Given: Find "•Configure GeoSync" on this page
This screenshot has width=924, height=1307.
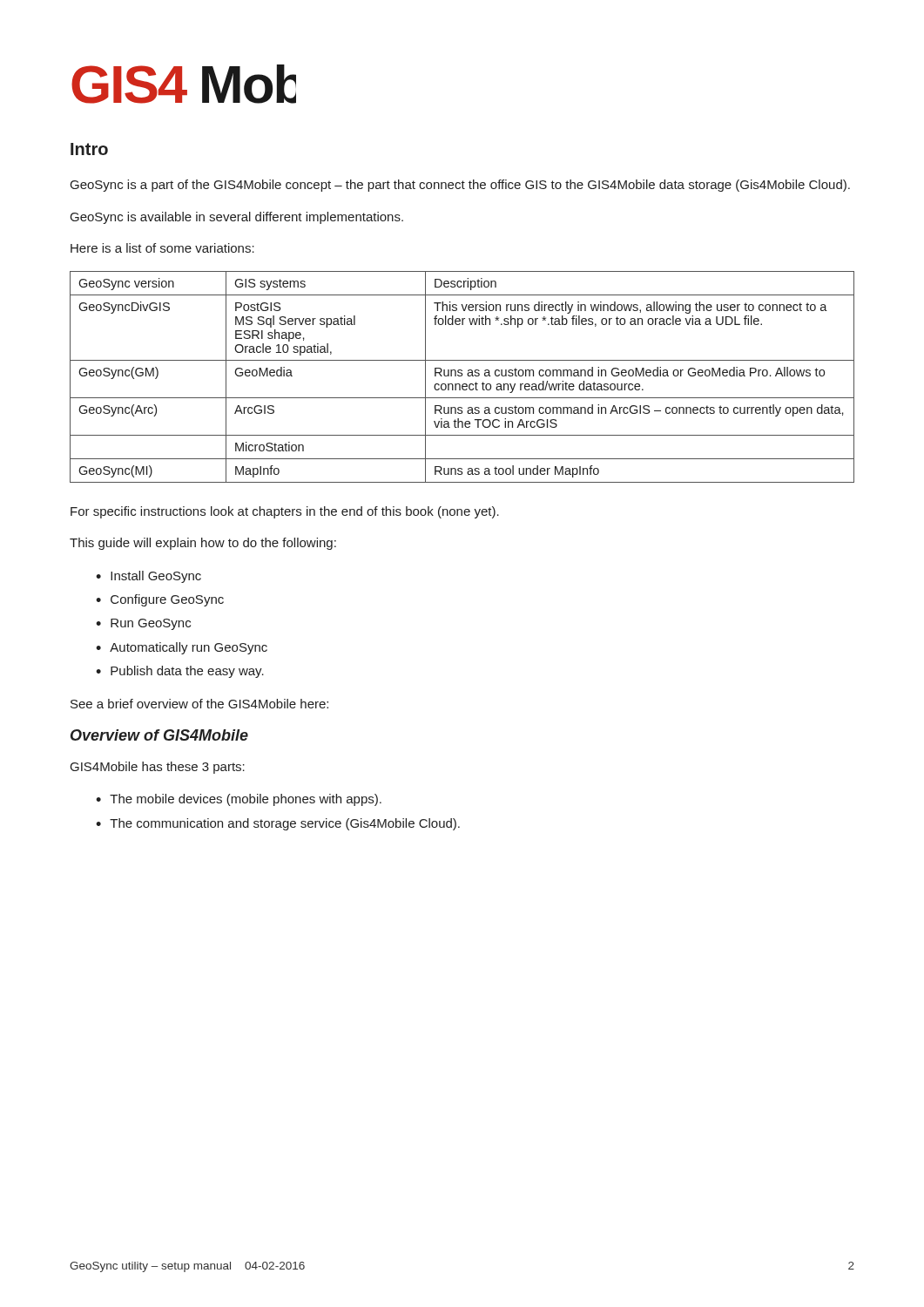Looking at the screenshot, I should [160, 600].
